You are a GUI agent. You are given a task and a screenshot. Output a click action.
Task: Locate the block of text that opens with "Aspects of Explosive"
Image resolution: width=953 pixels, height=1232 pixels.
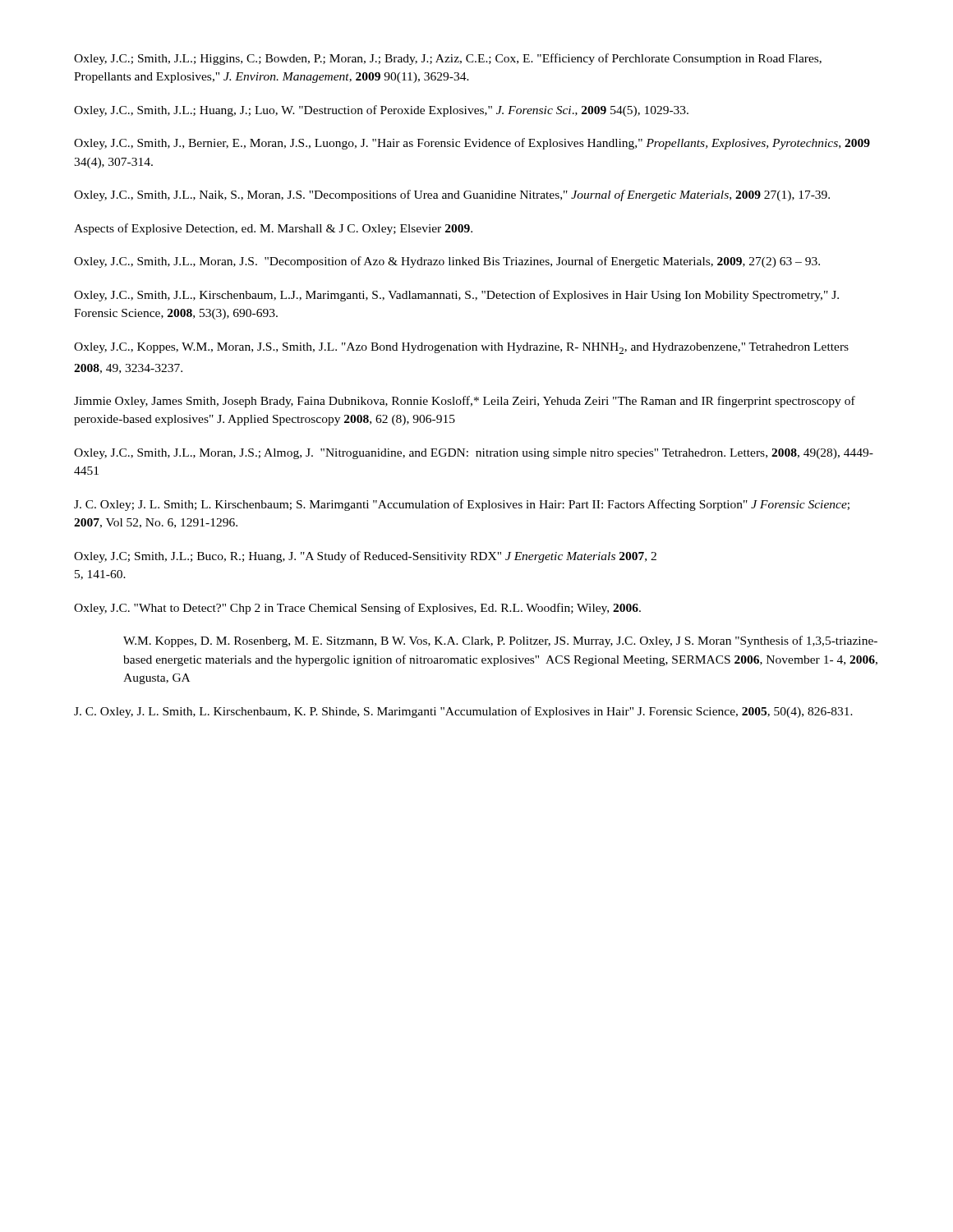pos(274,228)
